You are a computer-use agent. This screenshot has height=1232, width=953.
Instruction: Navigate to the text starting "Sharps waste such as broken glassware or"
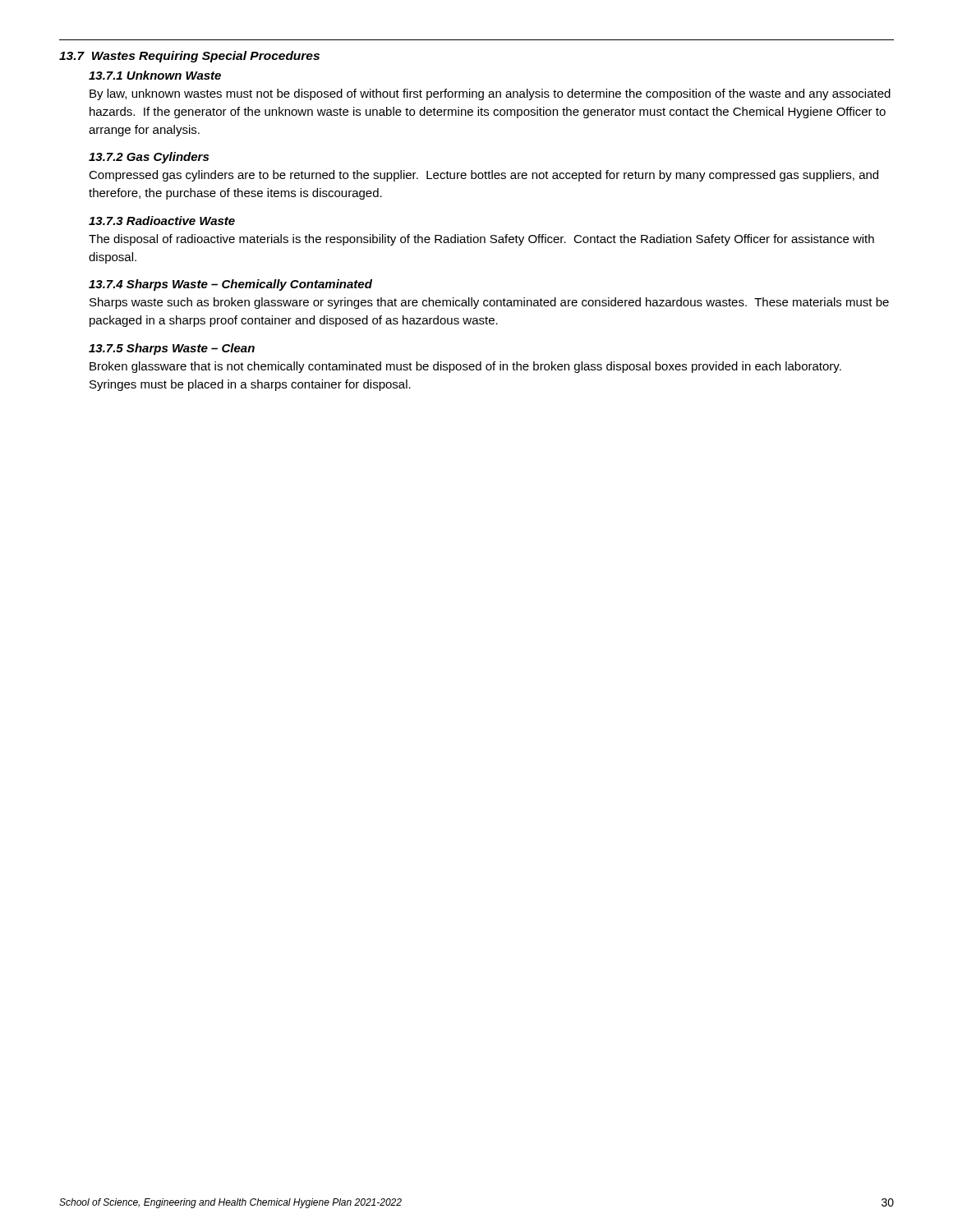(x=489, y=311)
